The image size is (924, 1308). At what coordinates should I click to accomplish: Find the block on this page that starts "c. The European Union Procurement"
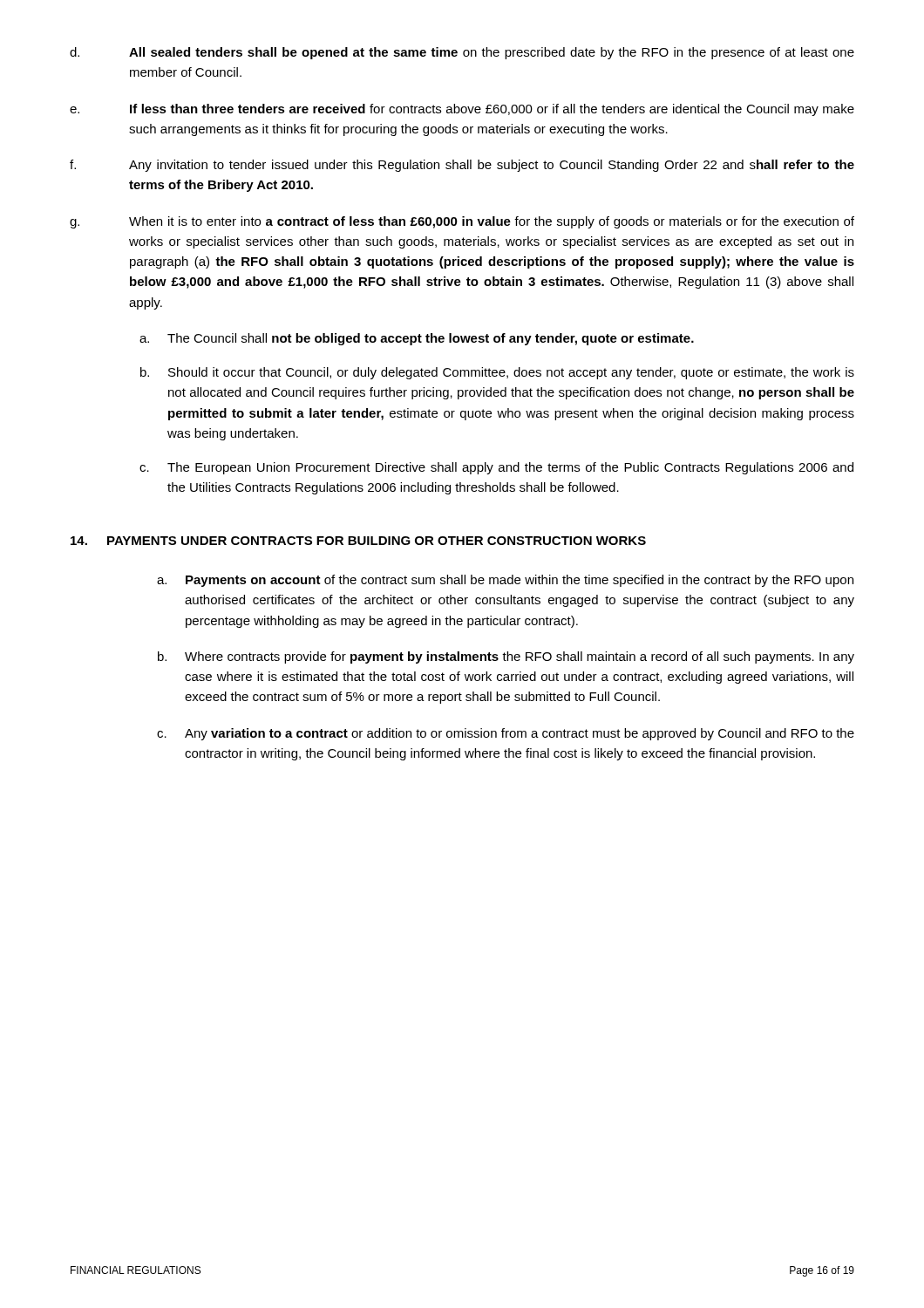(x=497, y=477)
